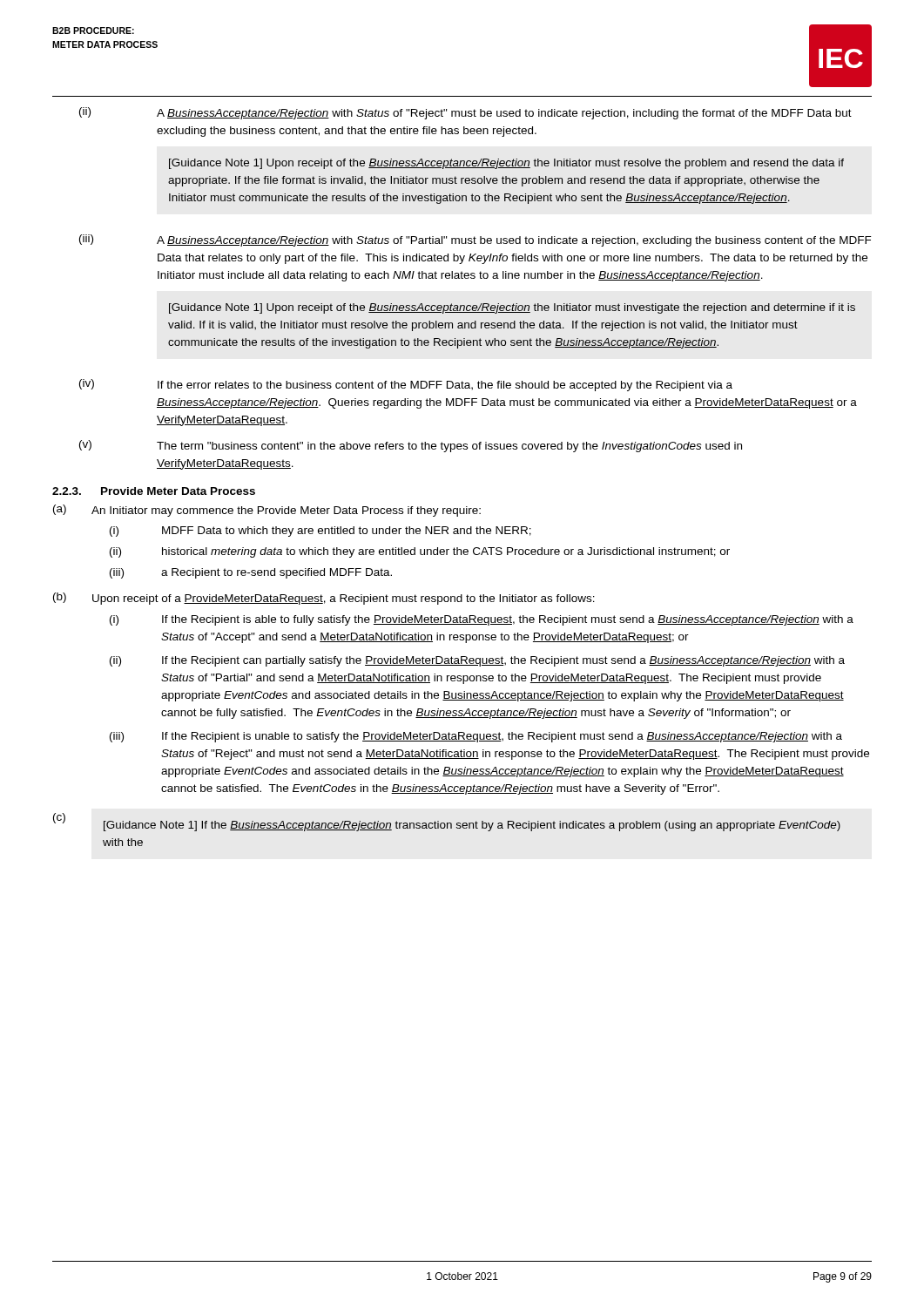Viewport: 924px width, 1307px height.
Task: Click on the text starting "(iii) A BusinessAcceptance/Rejection with Status"
Action: tap(462, 299)
